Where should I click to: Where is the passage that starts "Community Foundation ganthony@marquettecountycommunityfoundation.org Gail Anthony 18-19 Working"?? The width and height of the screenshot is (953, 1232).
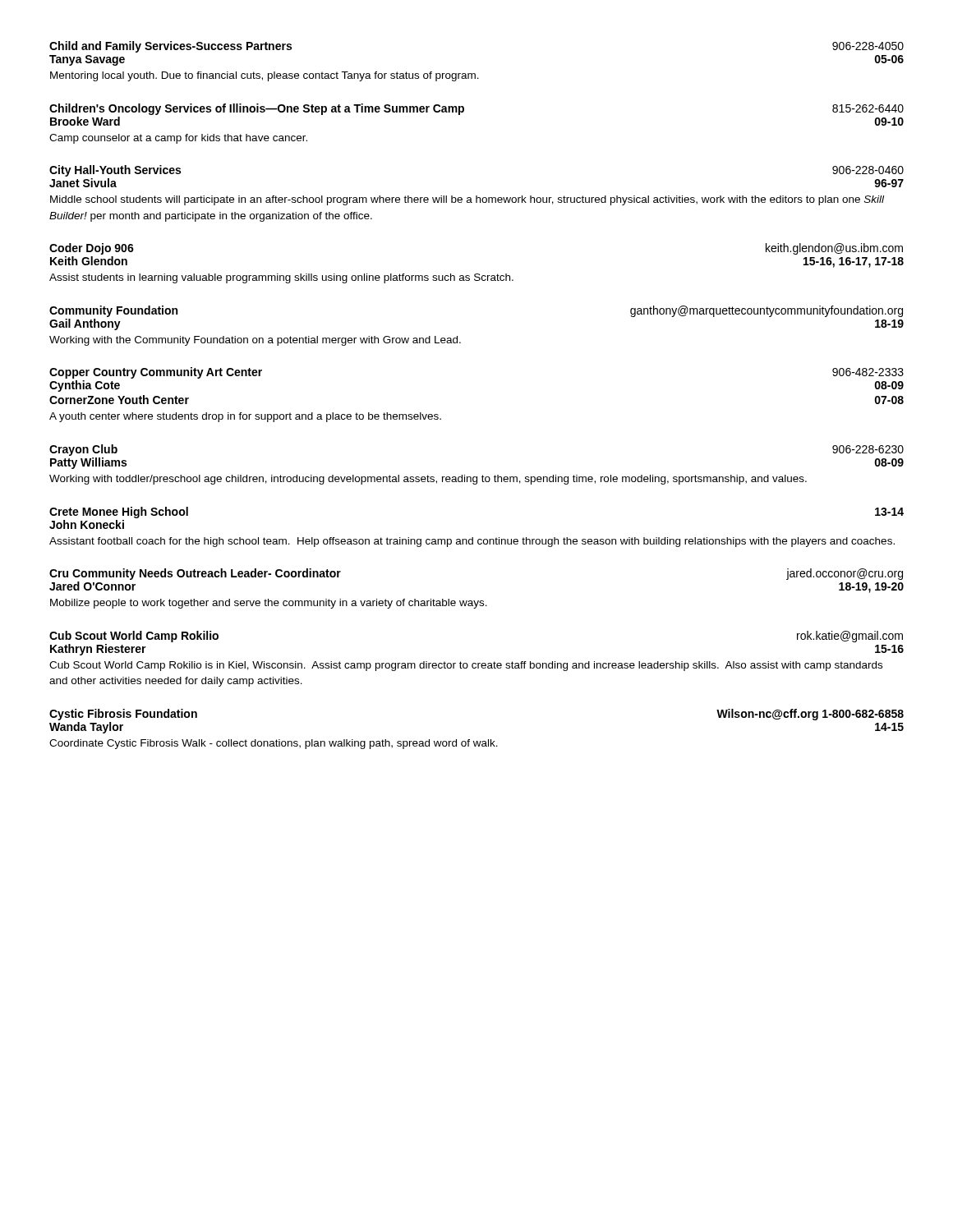120,311
